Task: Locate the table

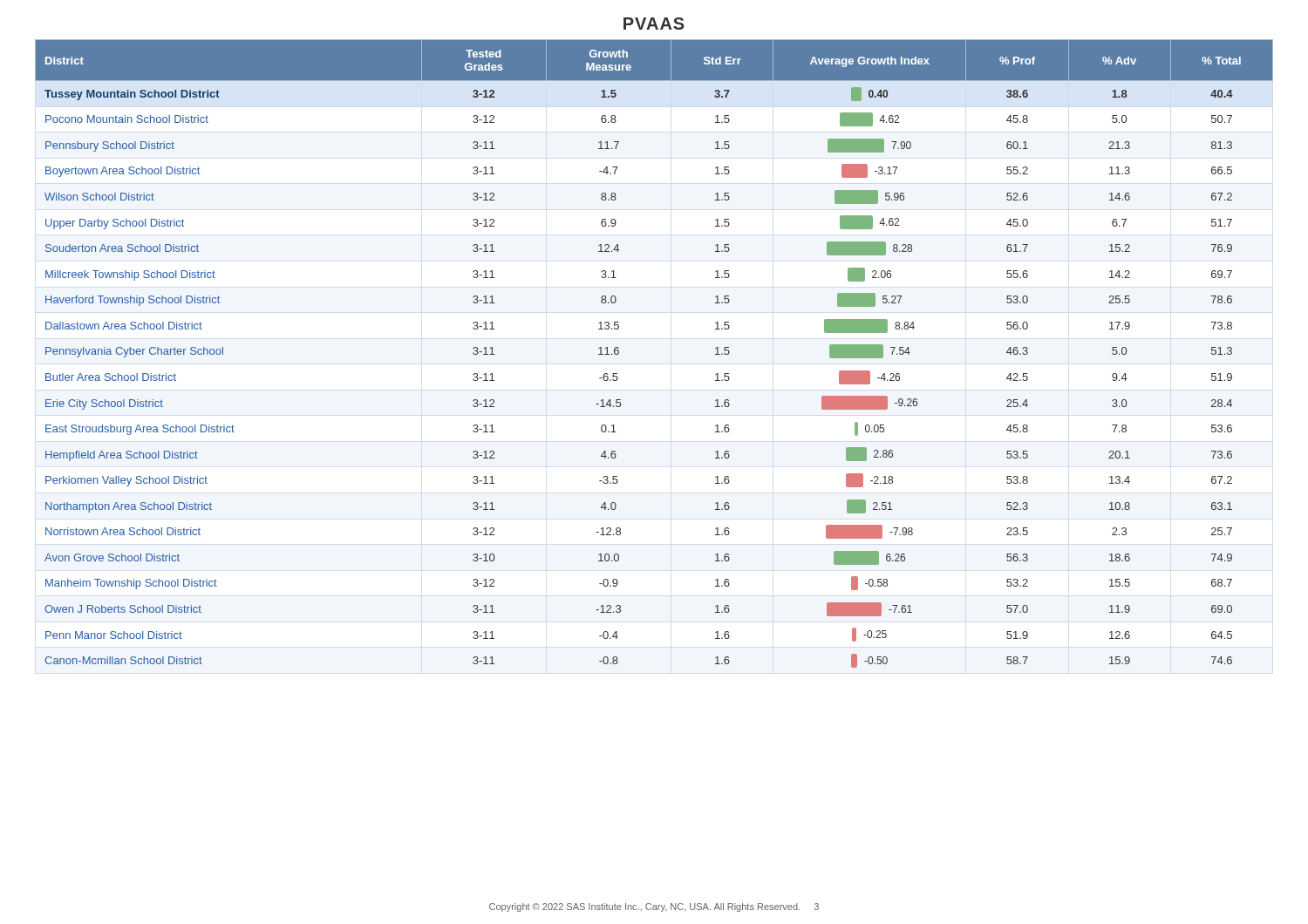Action: coord(654,357)
